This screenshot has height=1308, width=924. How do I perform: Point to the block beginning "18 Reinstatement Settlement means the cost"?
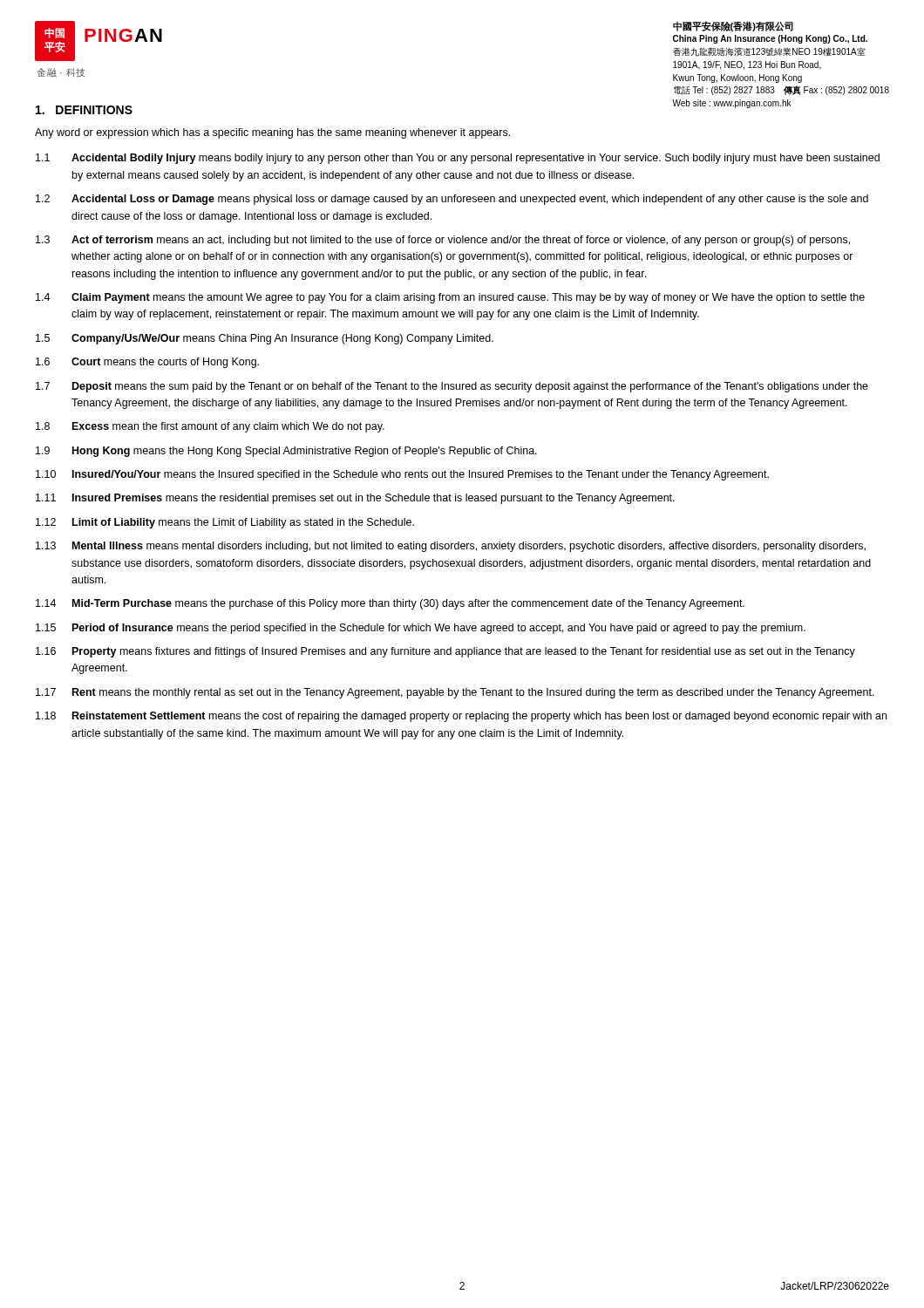(x=462, y=725)
